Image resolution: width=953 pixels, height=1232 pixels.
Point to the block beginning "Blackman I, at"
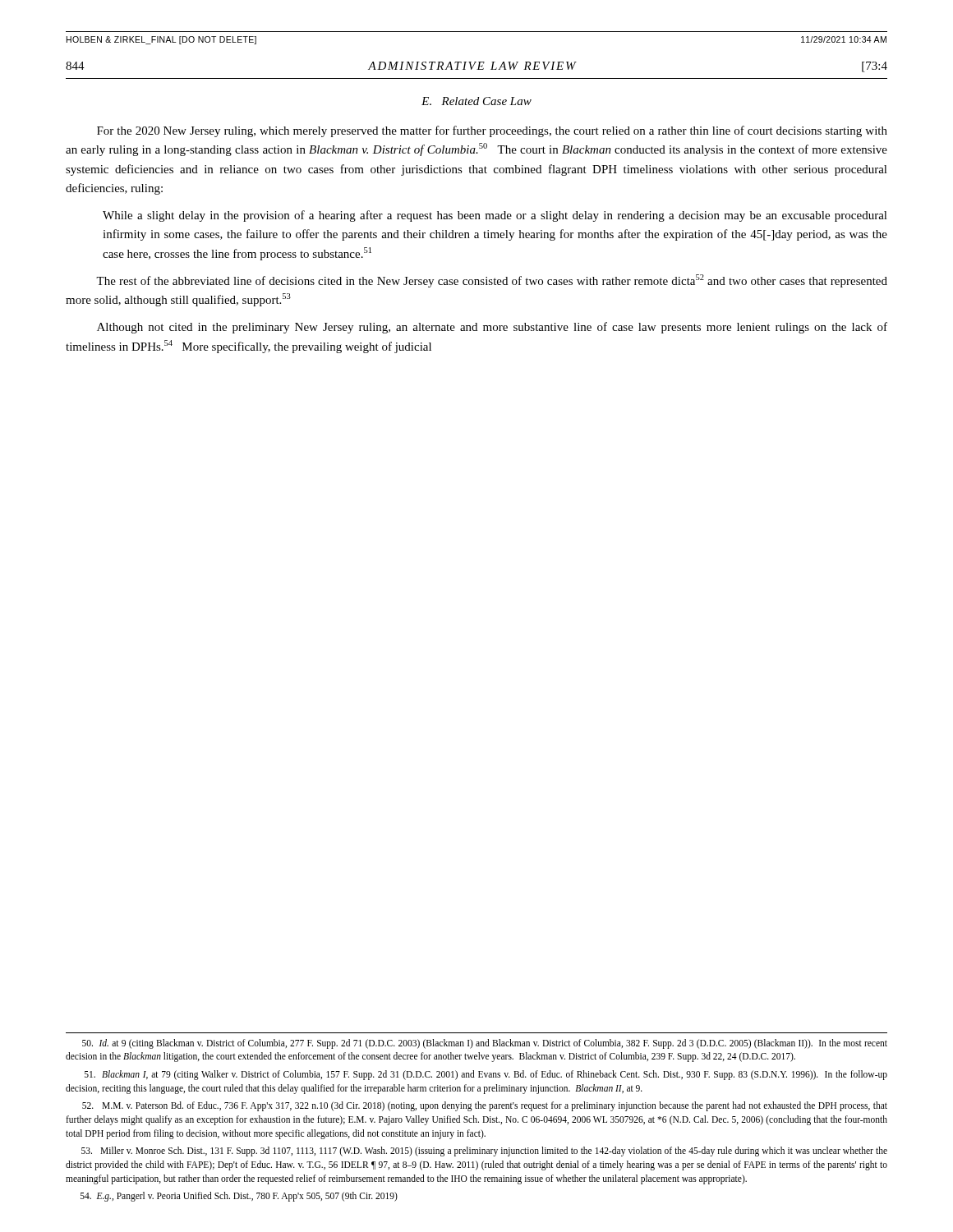476,1081
